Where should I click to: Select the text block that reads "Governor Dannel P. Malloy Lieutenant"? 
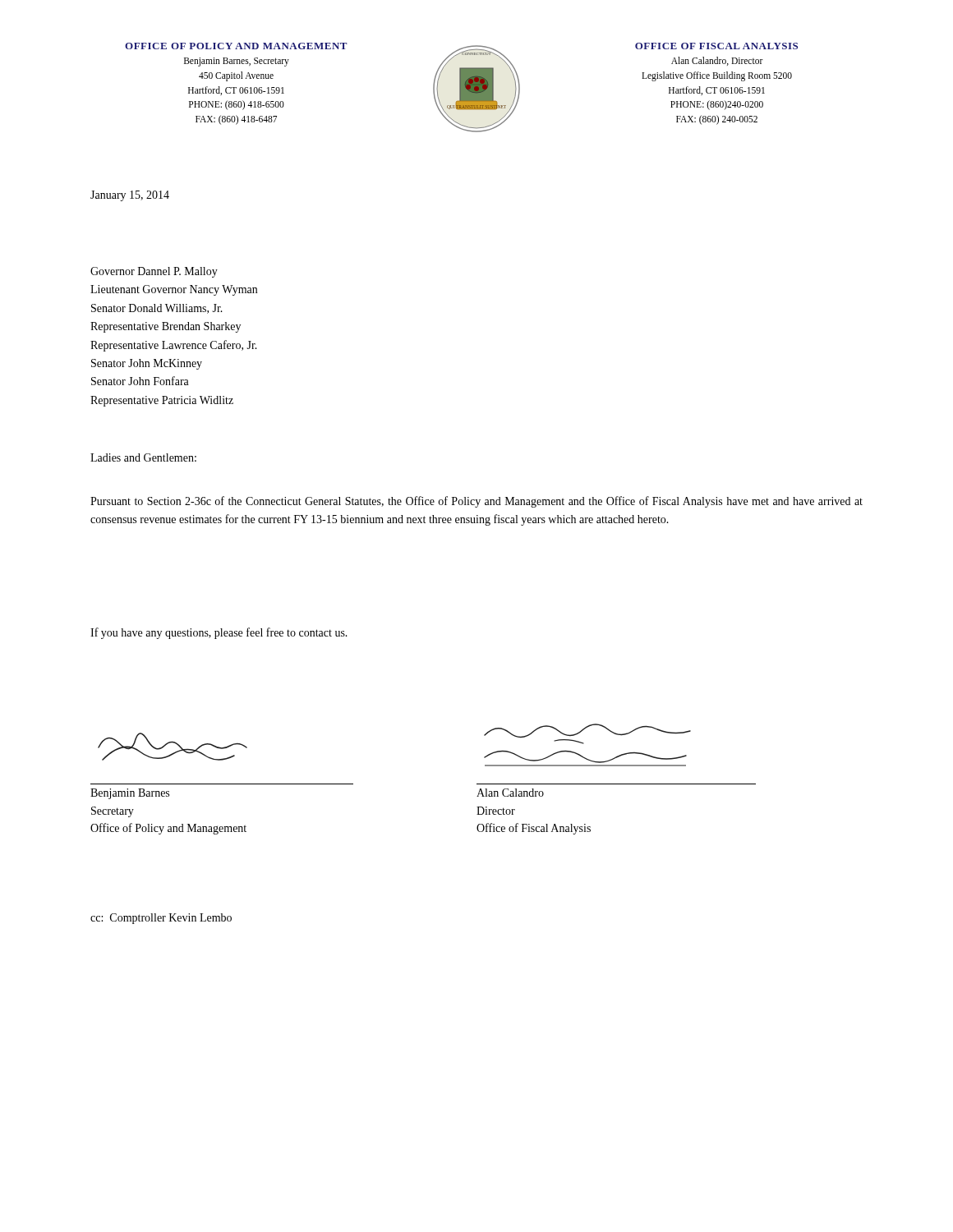[x=174, y=336]
